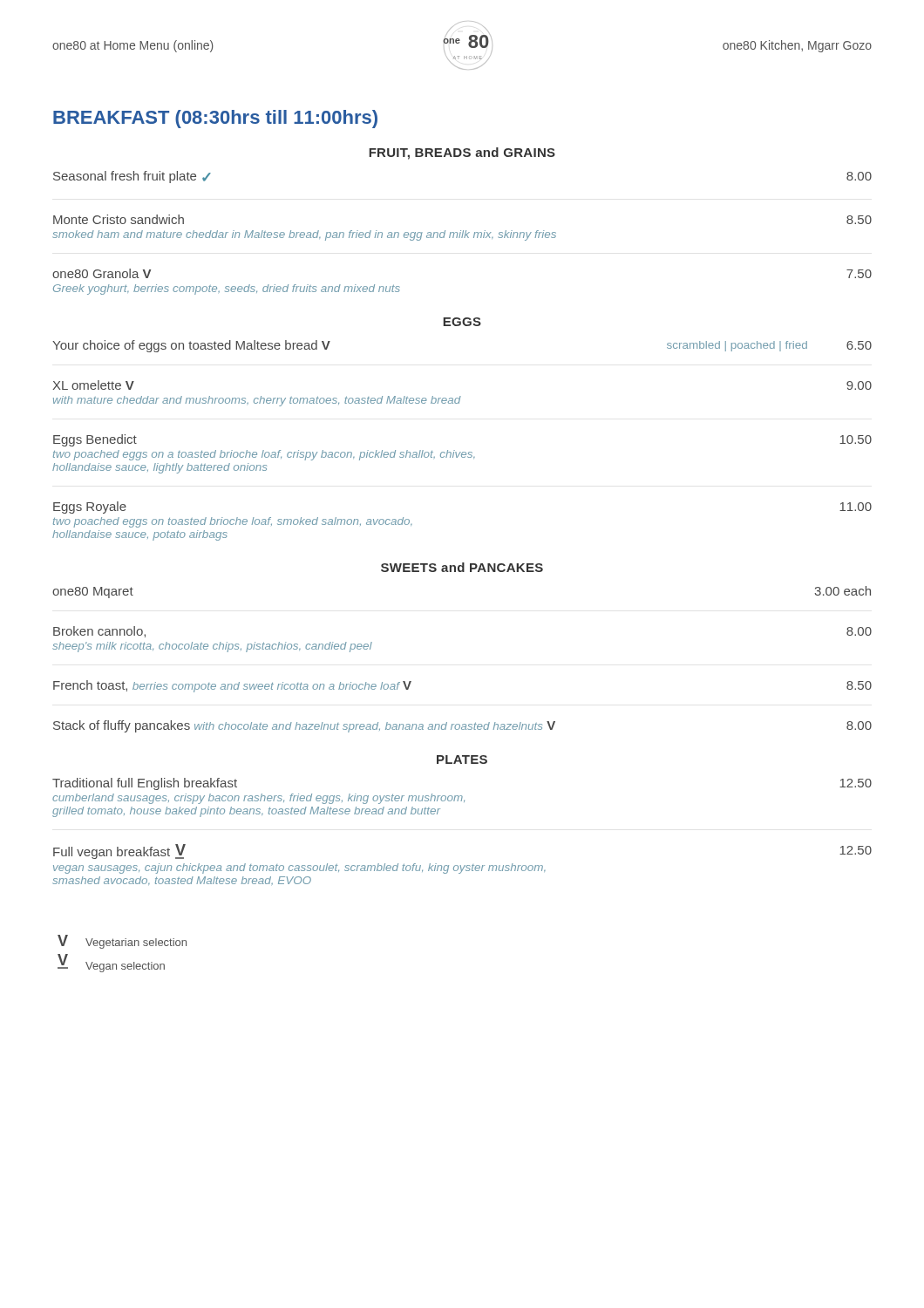Image resolution: width=924 pixels, height=1308 pixels.
Task: Click on the element starting "Traditional full English"
Action: (x=462, y=796)
